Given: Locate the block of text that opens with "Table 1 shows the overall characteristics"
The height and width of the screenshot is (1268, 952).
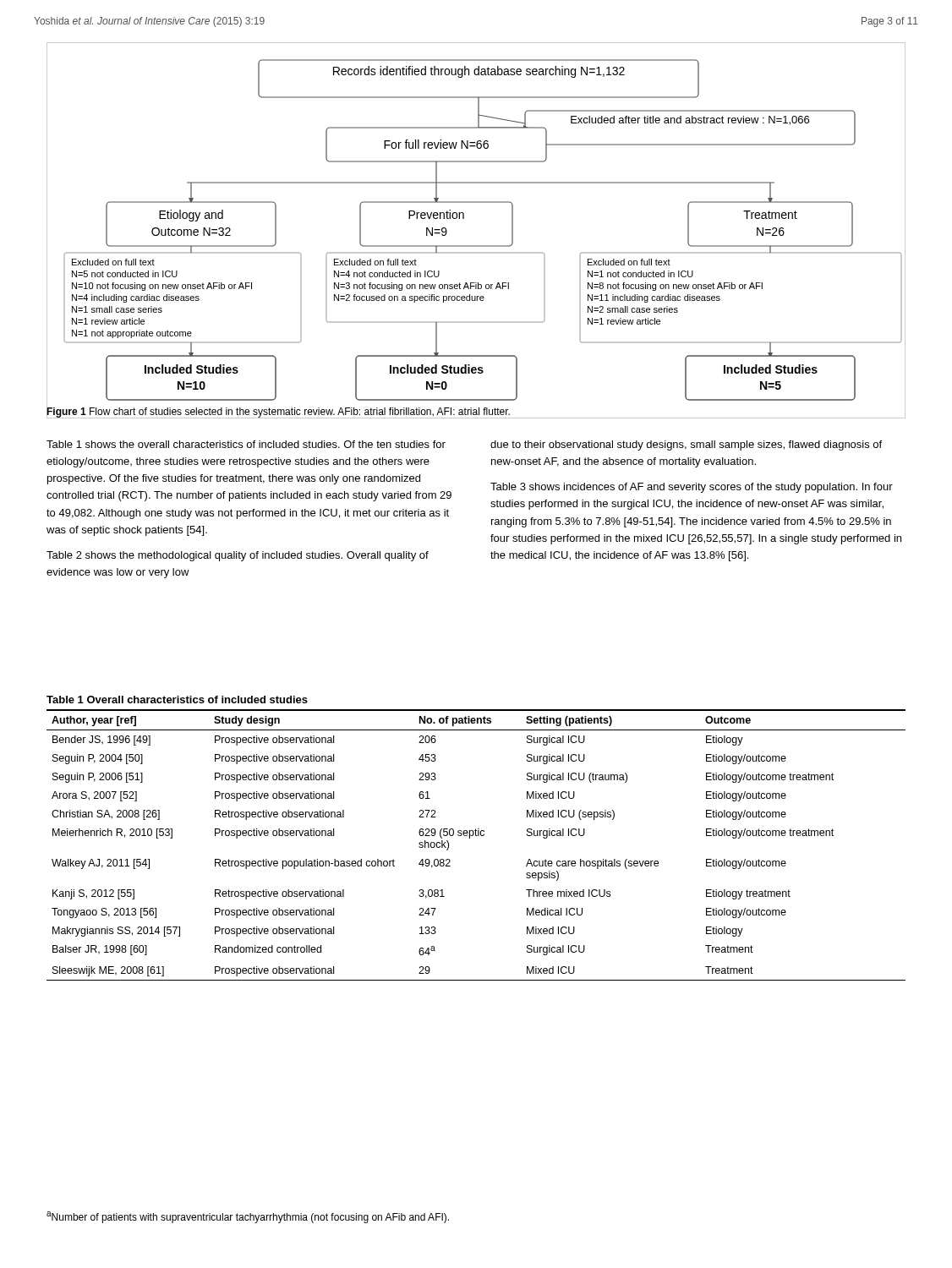Looking at the screenshot, I should (254, 509).
